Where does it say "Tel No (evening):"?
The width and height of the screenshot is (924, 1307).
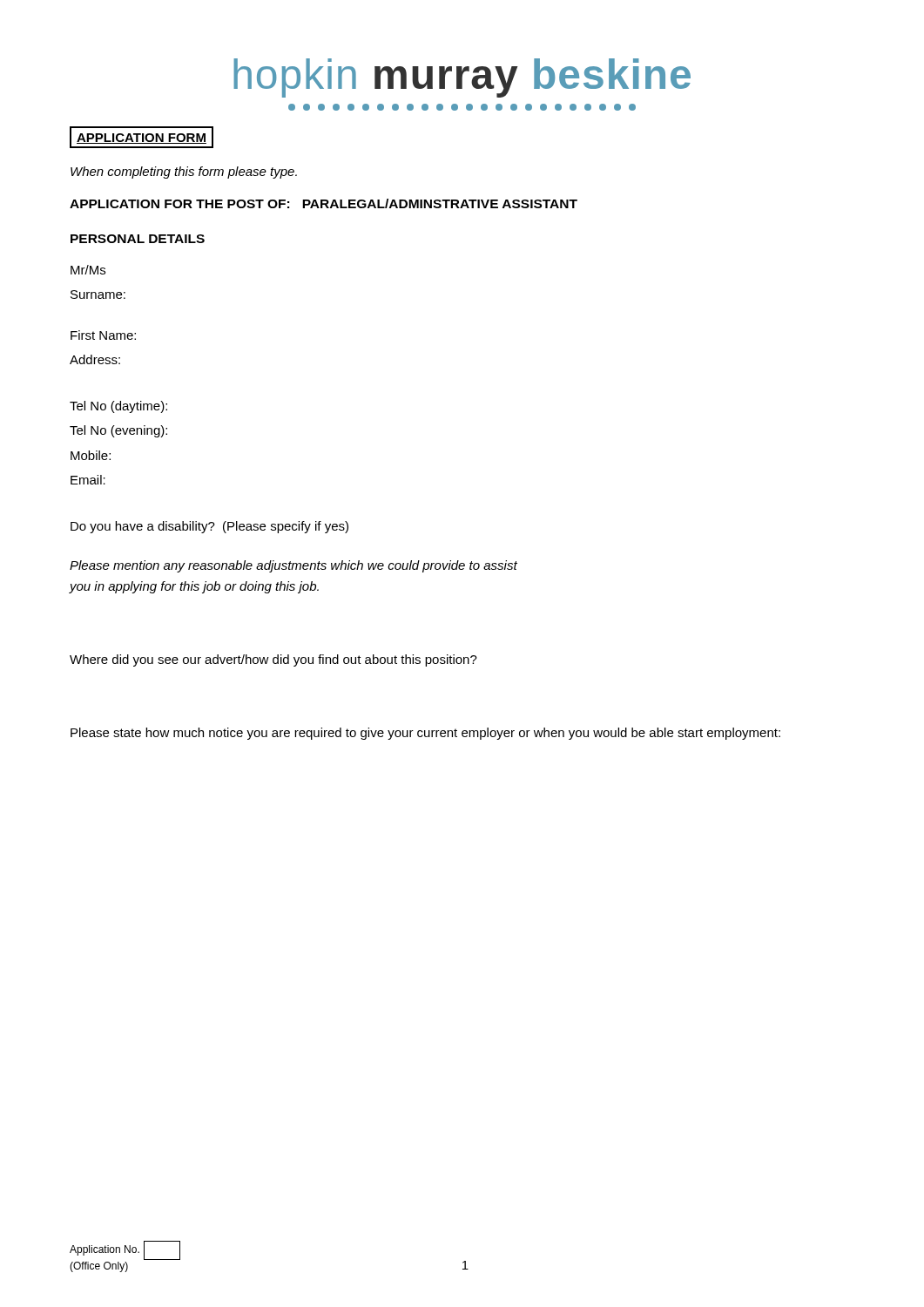(x=119, y=430)
